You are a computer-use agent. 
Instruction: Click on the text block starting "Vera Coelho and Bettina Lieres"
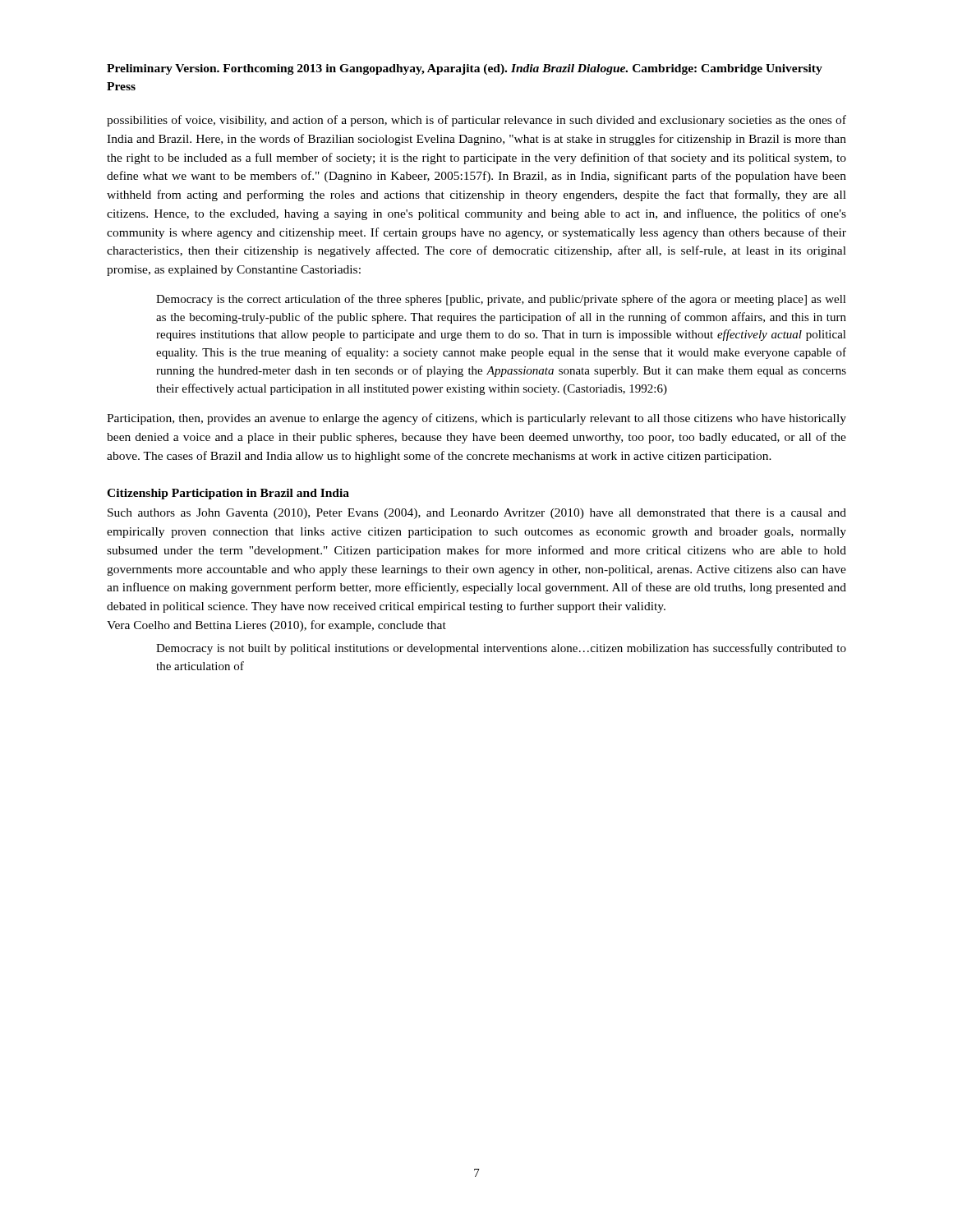coord(276,626)
